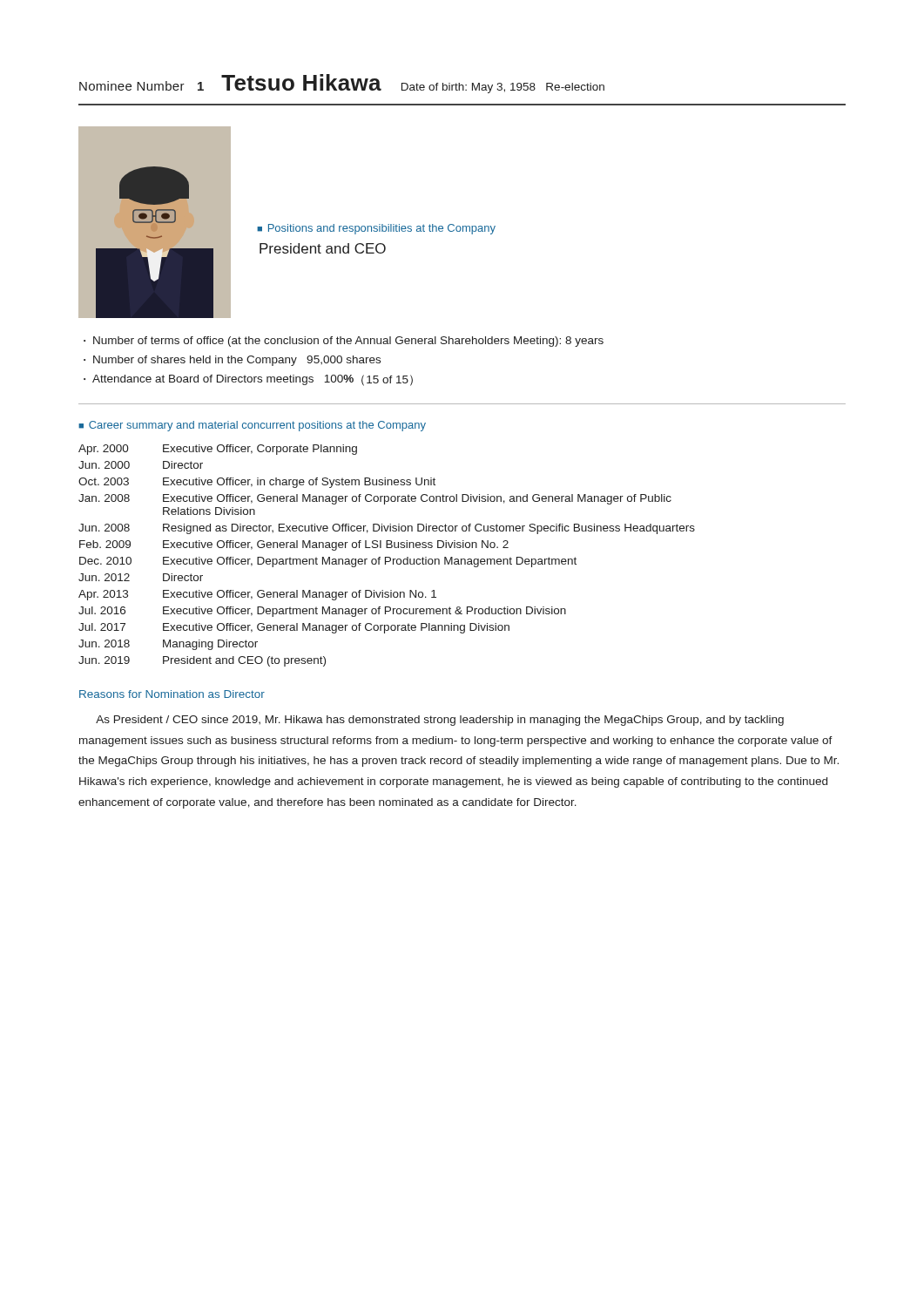
Task: Click on the text that says "President and CEO"
Action: click(x=322, y=249)
